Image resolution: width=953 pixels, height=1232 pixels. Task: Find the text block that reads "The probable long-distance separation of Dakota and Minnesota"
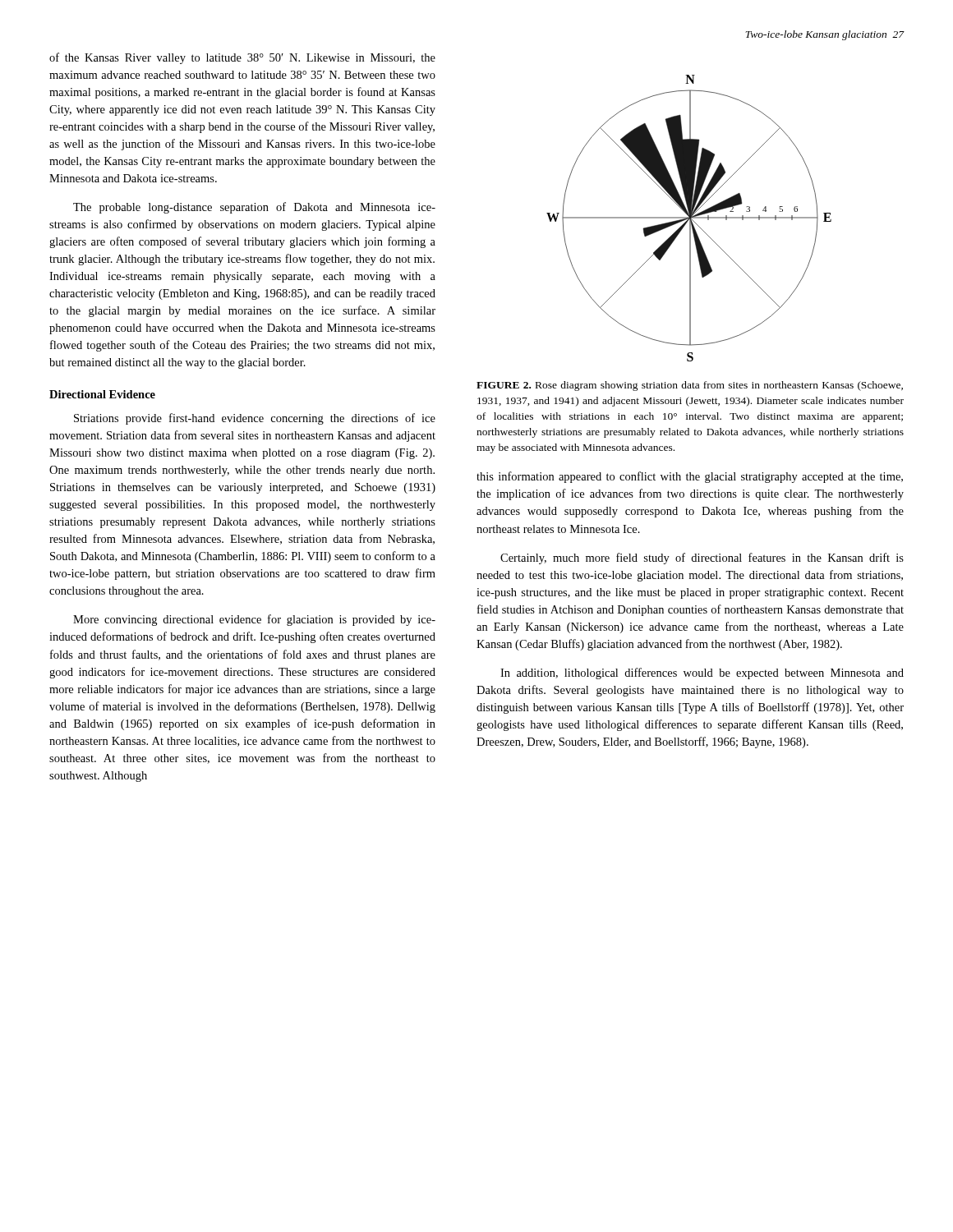[x=242, y=285]
